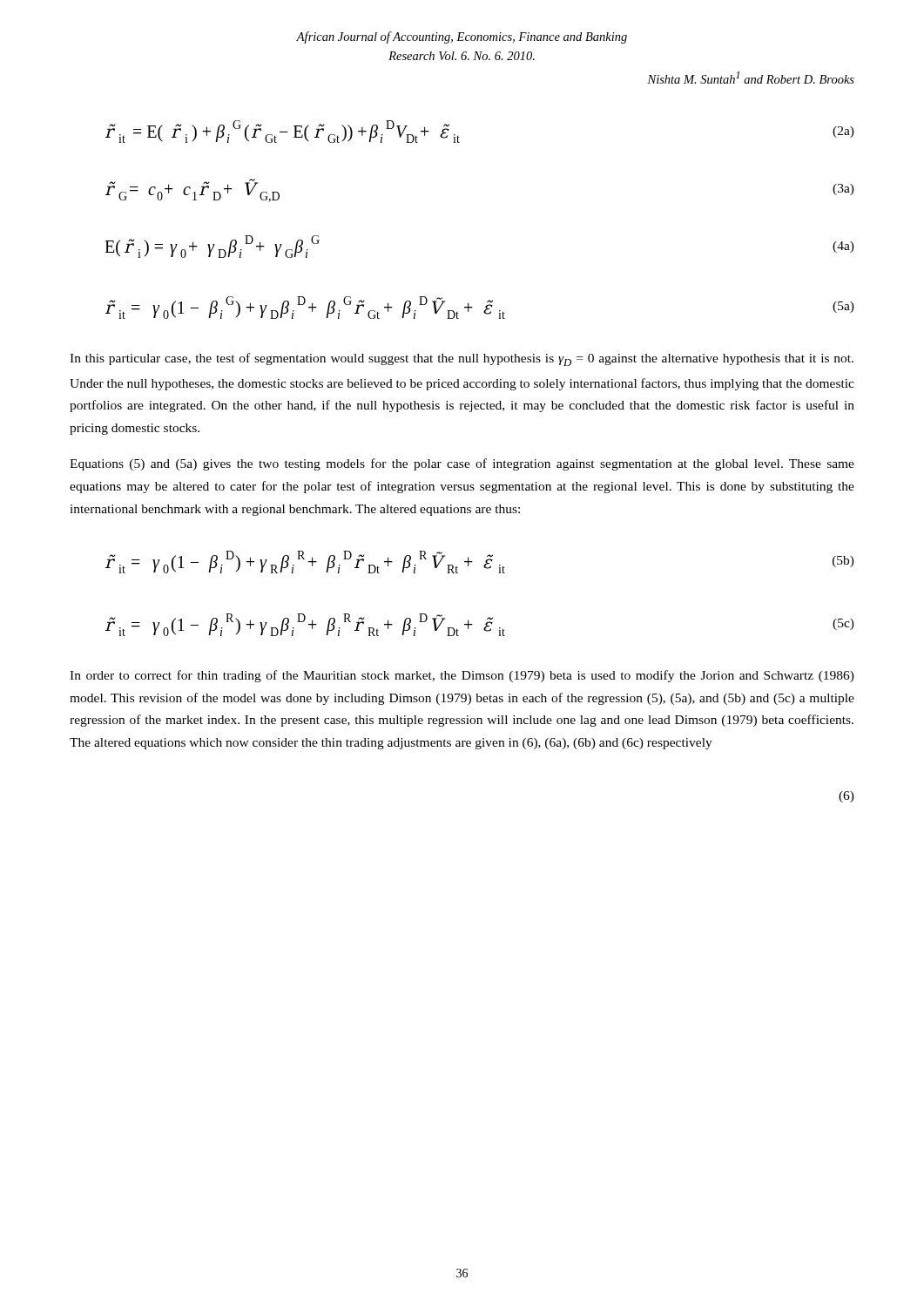Locate the formula containing "r̃ G ="
This screenshot has width=924, height=1307.
(203, 190)
